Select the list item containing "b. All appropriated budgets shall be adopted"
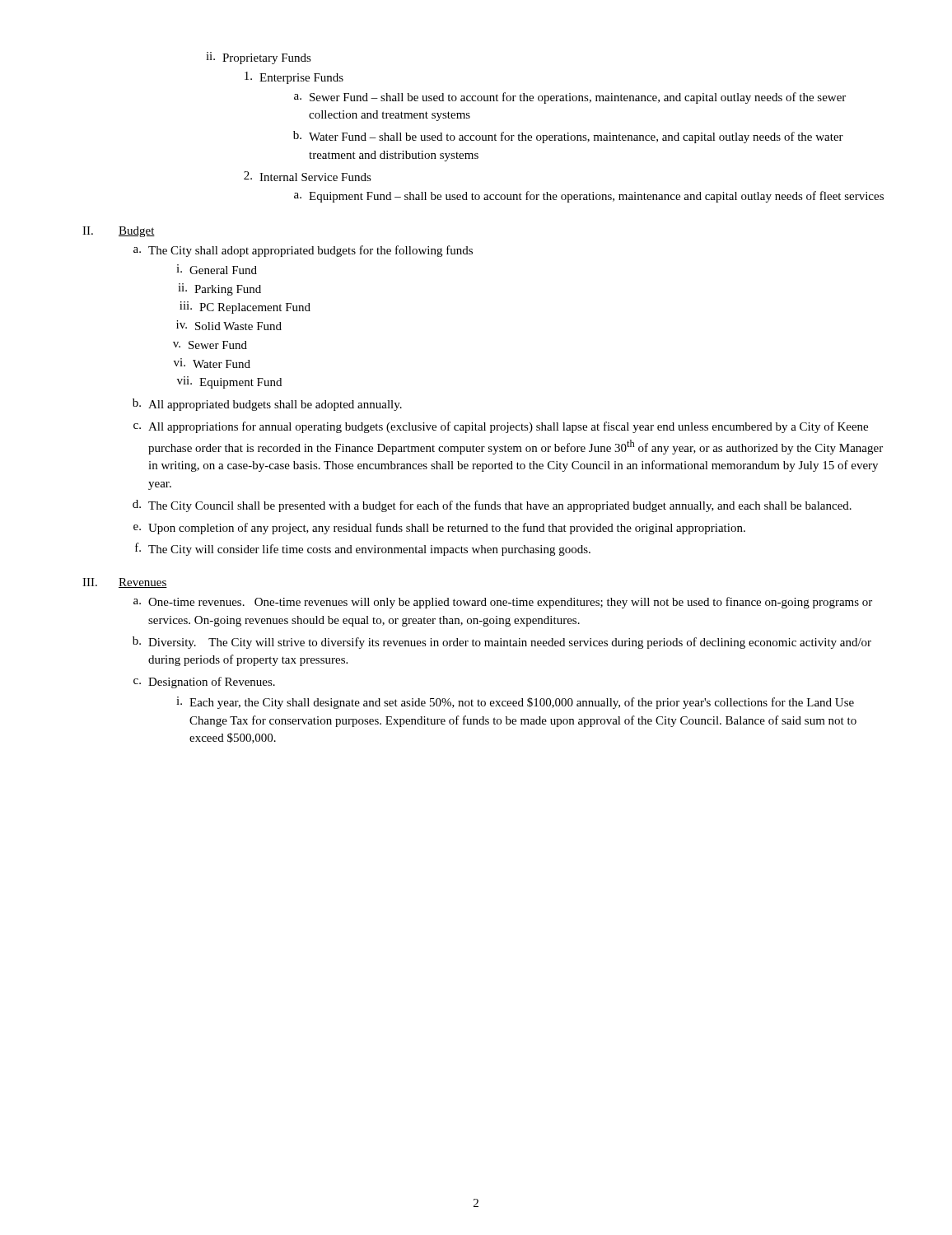 (x=267, y=405)
